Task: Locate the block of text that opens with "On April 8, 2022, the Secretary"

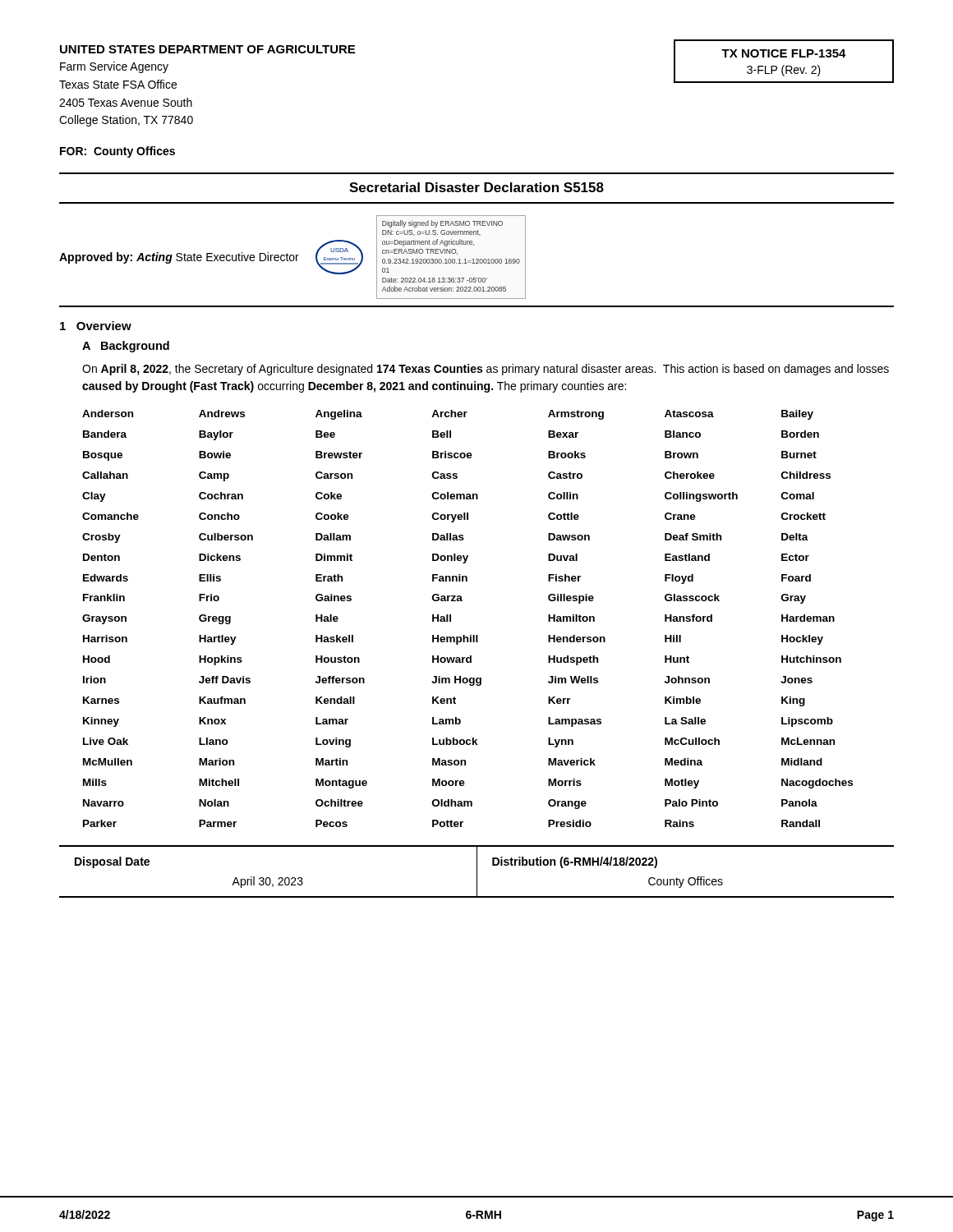Action: click(x=486, y=377)
